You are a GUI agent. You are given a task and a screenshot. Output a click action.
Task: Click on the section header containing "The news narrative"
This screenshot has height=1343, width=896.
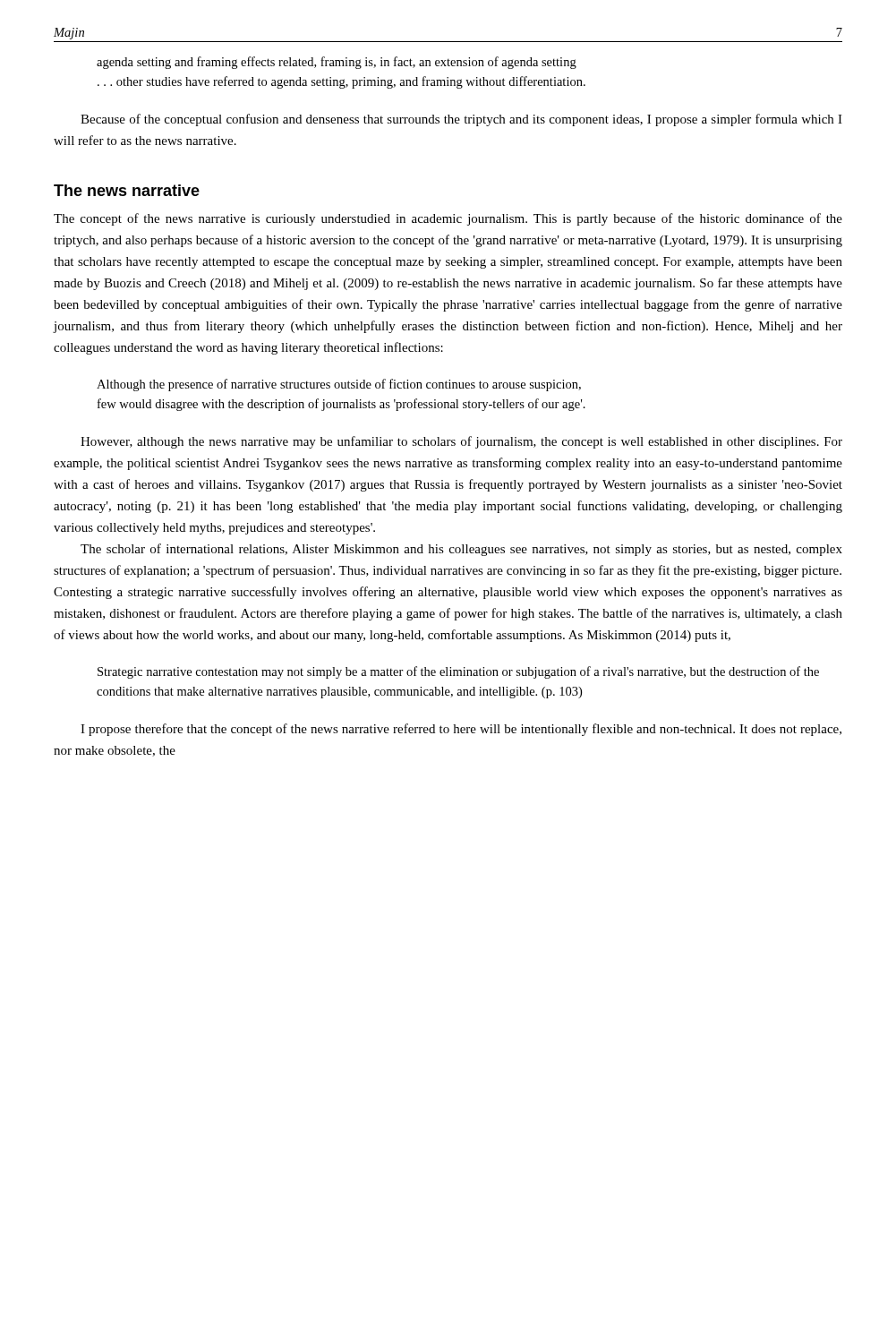(x=127, y=191)
